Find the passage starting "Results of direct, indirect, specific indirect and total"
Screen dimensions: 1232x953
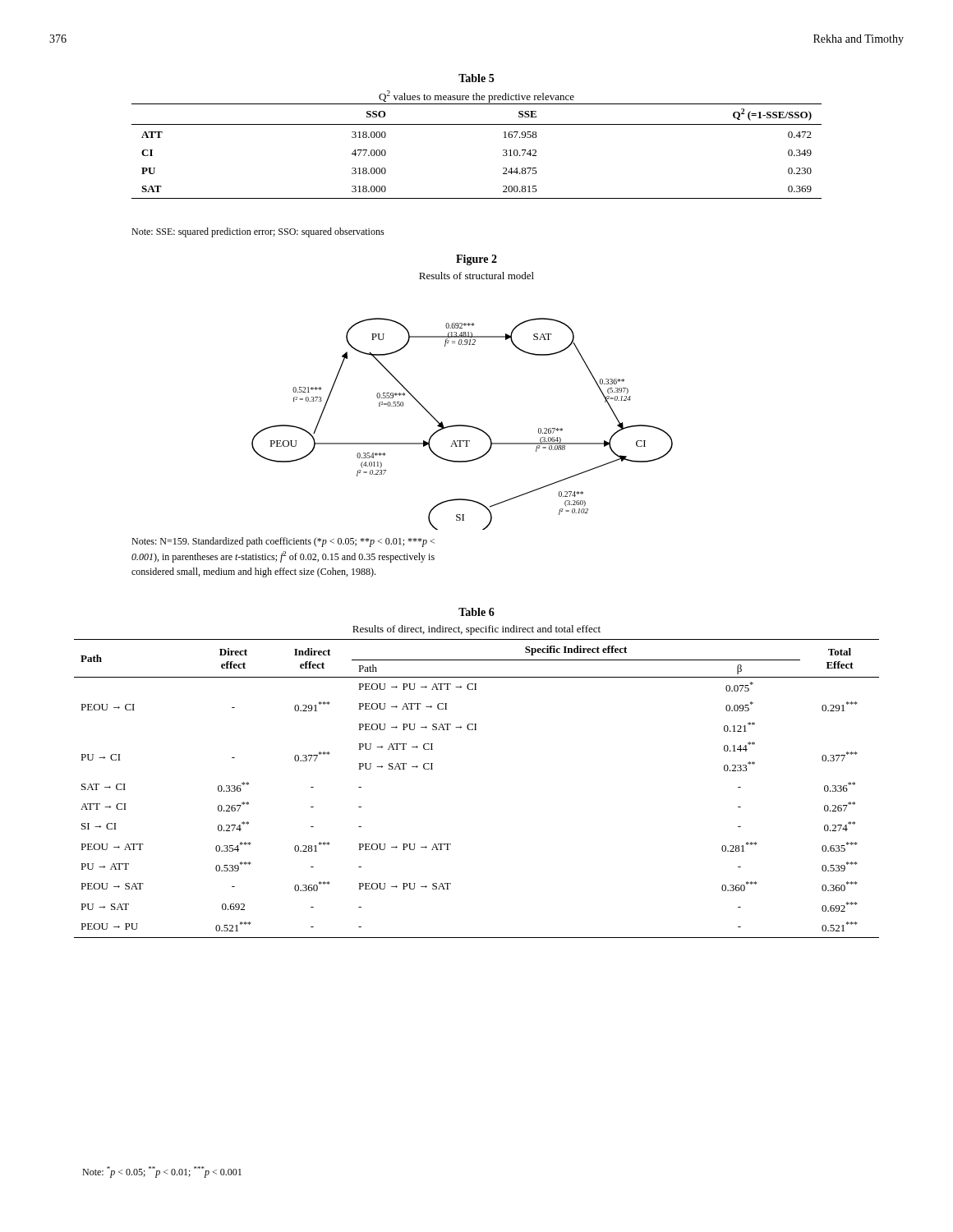coord(476,629)
